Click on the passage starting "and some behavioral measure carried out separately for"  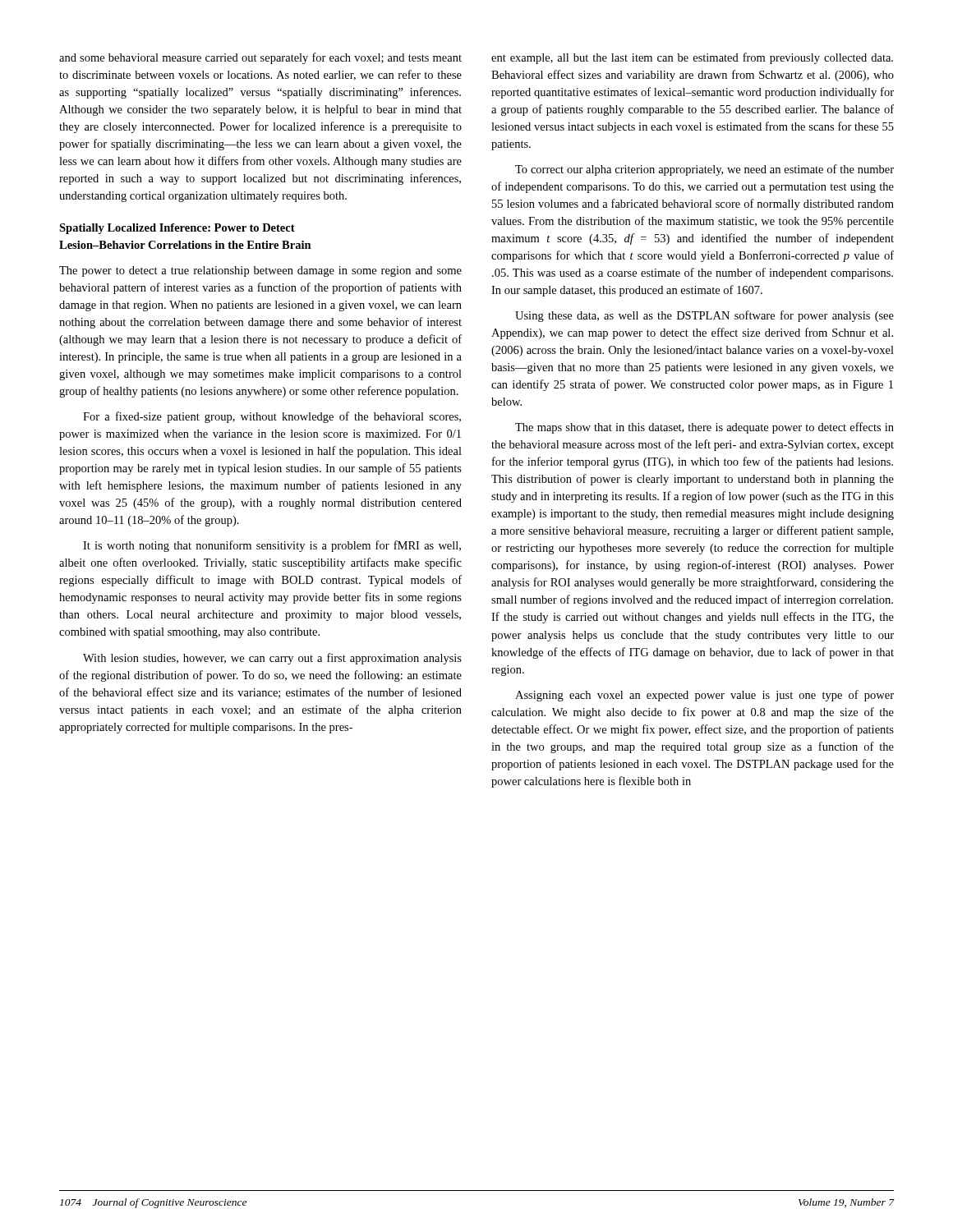click(260, 127)
